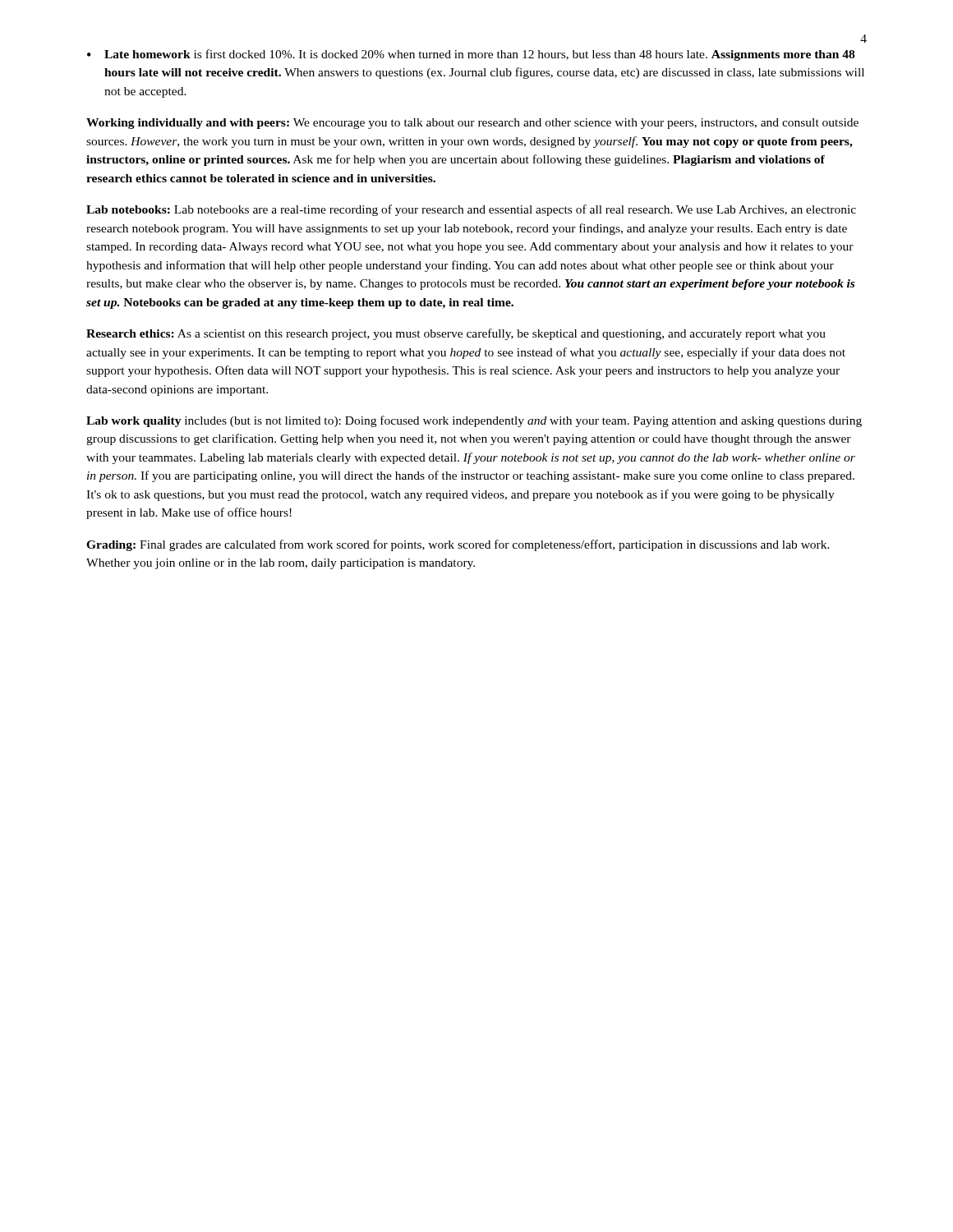Find the text block with the text "Research ethics: As a scientist"
This screenshot has height=1232, width=953.
click(x=466, y=361)
